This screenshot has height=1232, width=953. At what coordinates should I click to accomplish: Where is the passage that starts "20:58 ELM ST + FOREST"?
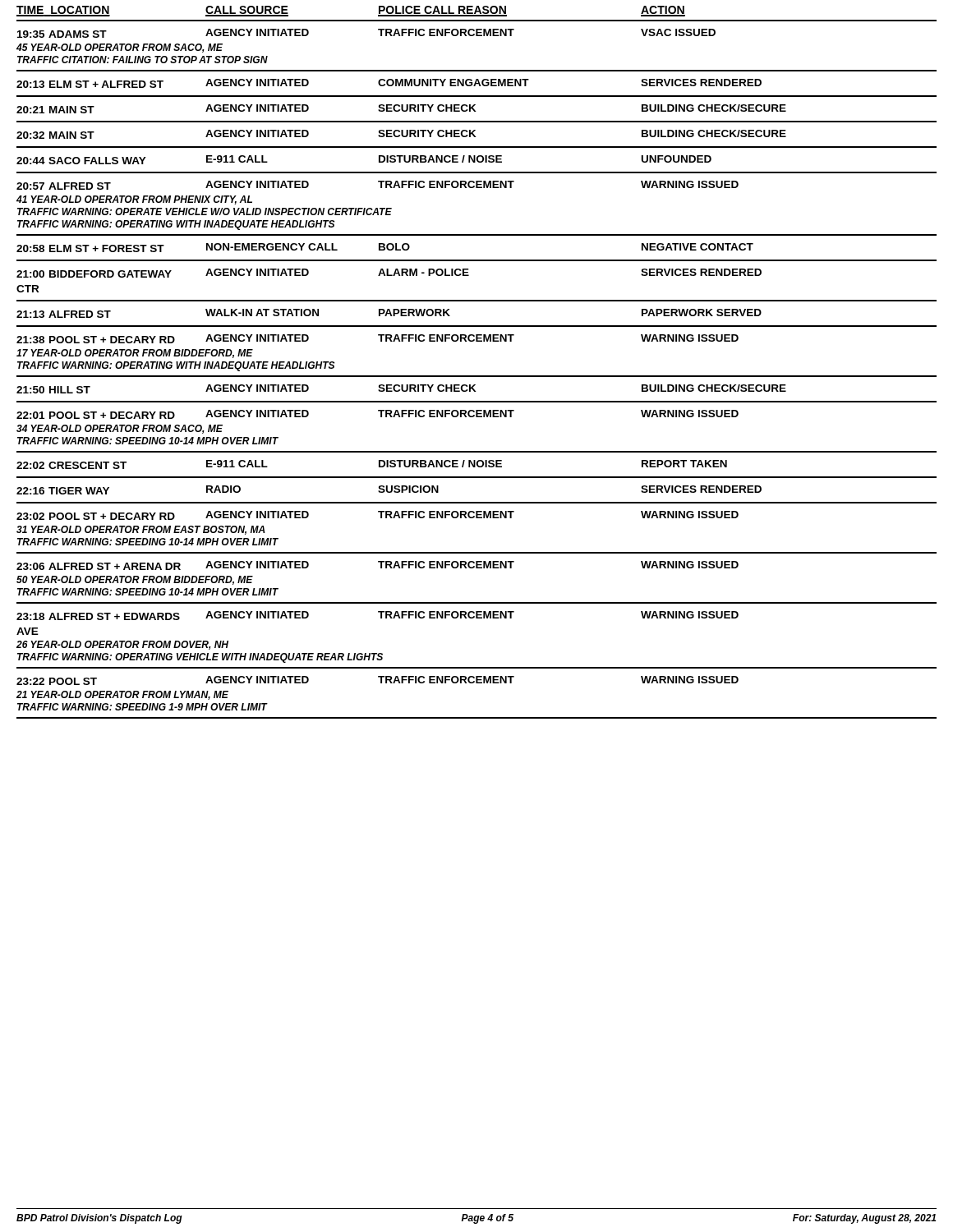(476, 248)
